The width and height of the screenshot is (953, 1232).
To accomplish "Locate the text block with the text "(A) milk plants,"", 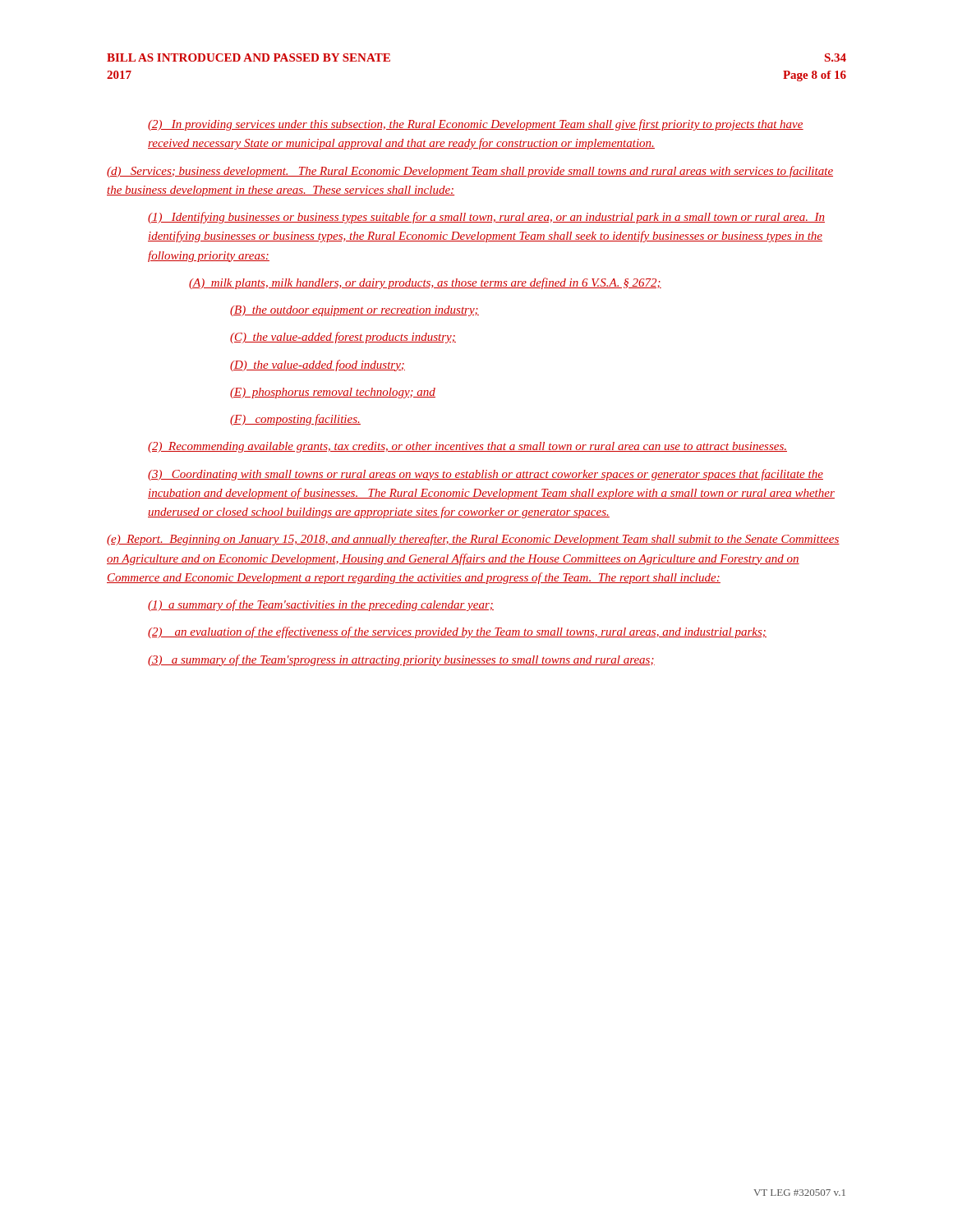I will 518,283.
